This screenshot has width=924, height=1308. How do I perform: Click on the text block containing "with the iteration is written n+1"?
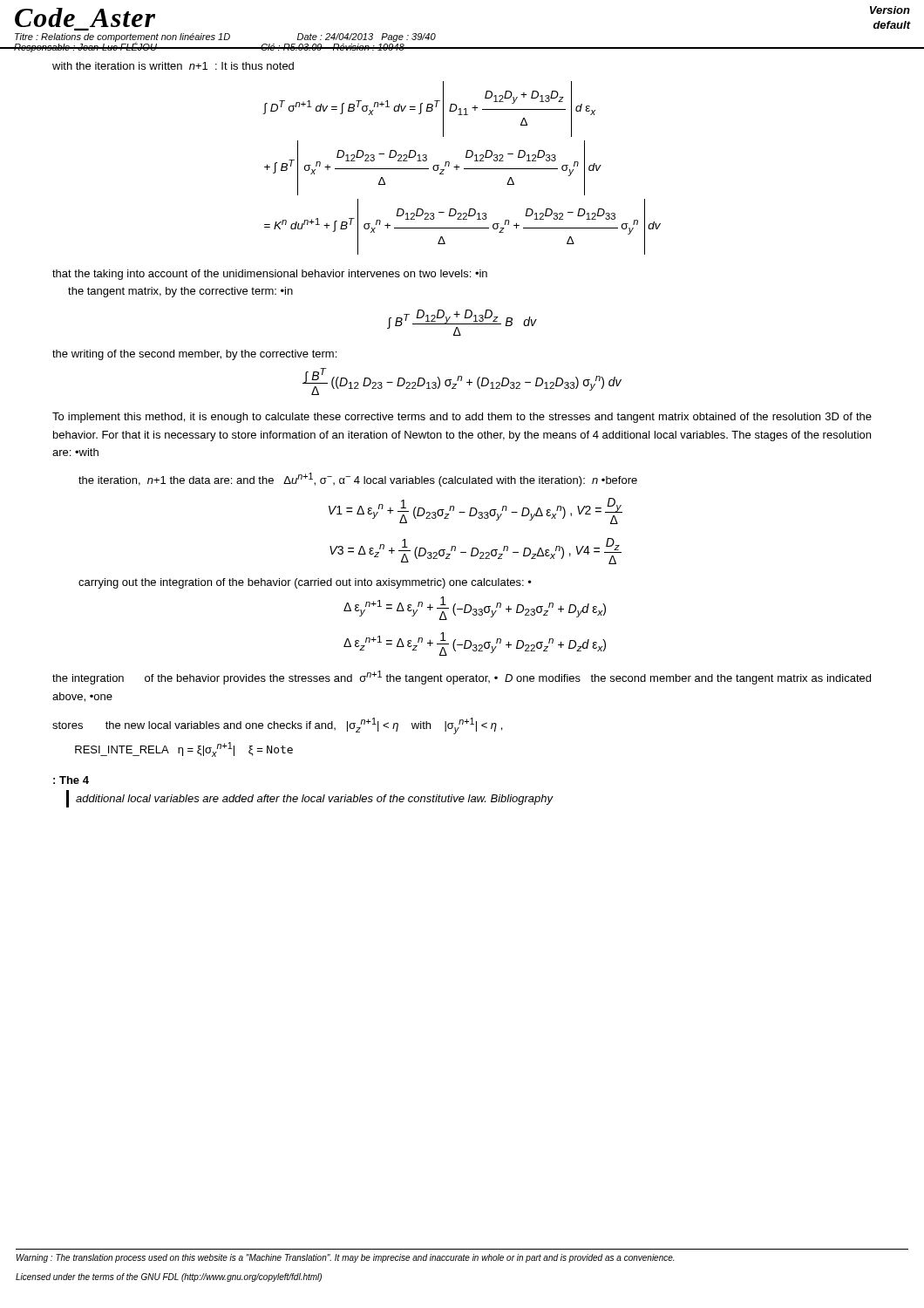click(173, 66)
